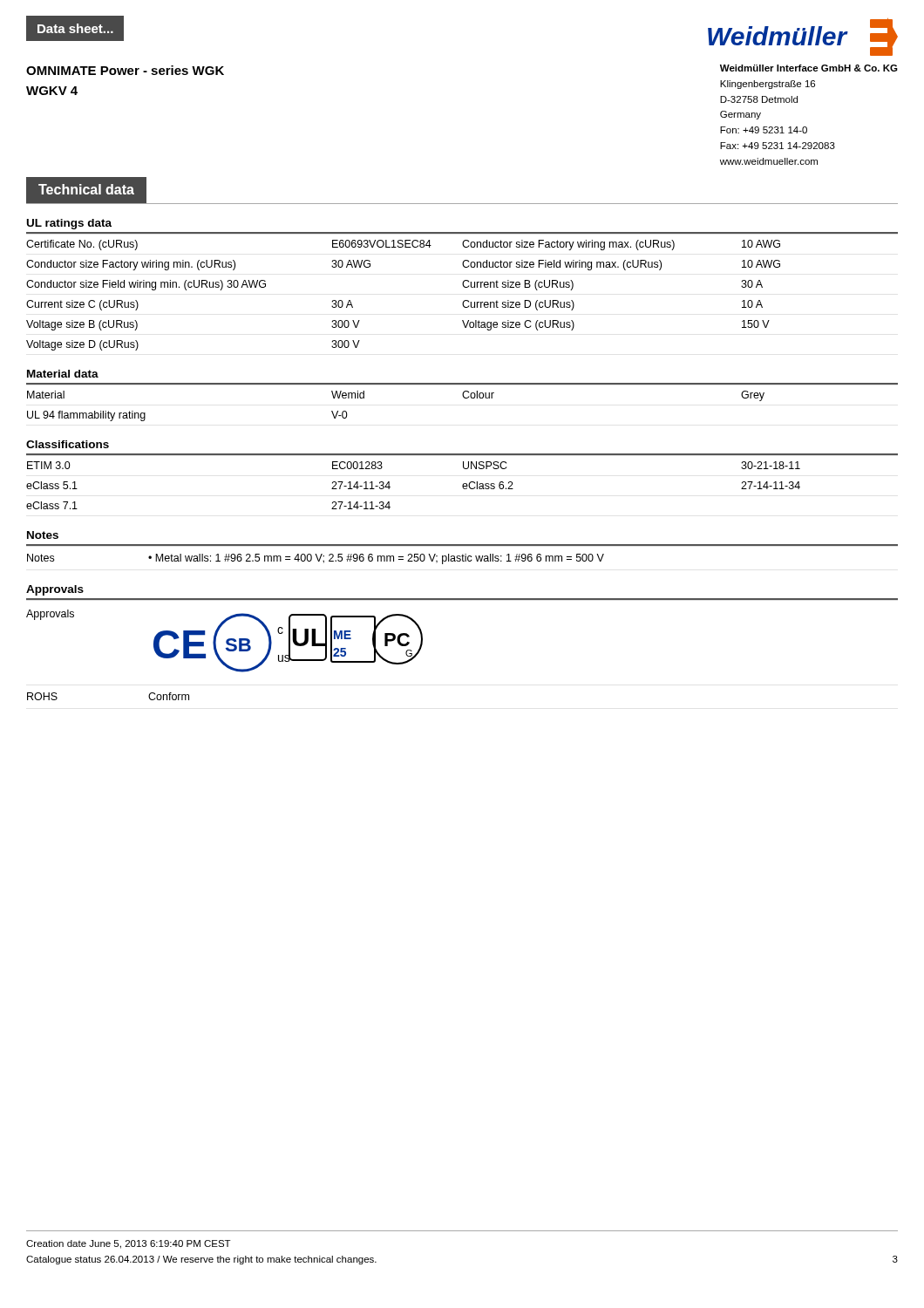Click on the table containing "ETIM 3.0"
The height and width of the screenshot is (1308, 924).
[x=462, y=485]
